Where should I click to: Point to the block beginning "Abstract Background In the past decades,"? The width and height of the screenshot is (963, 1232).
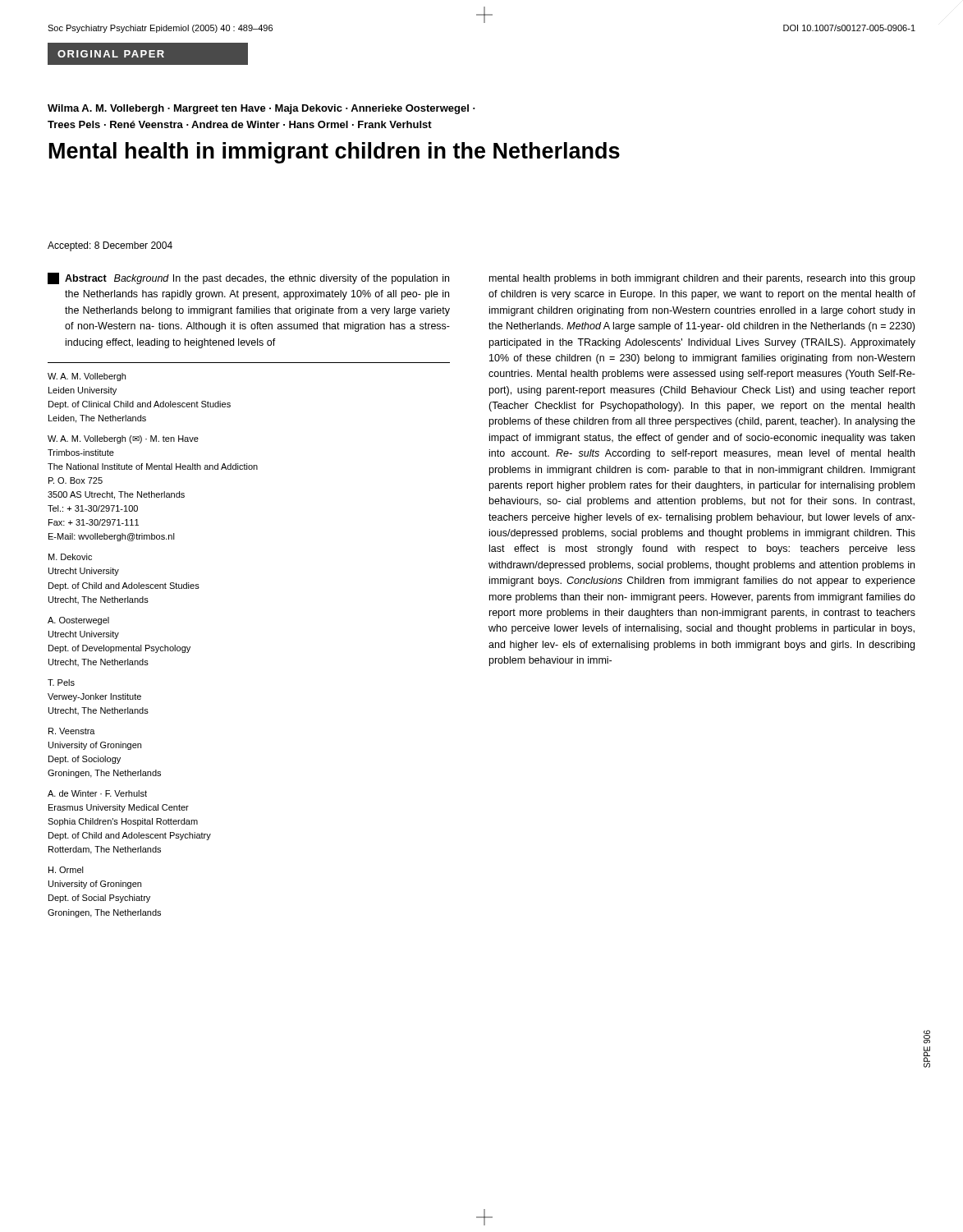point(249,311)
